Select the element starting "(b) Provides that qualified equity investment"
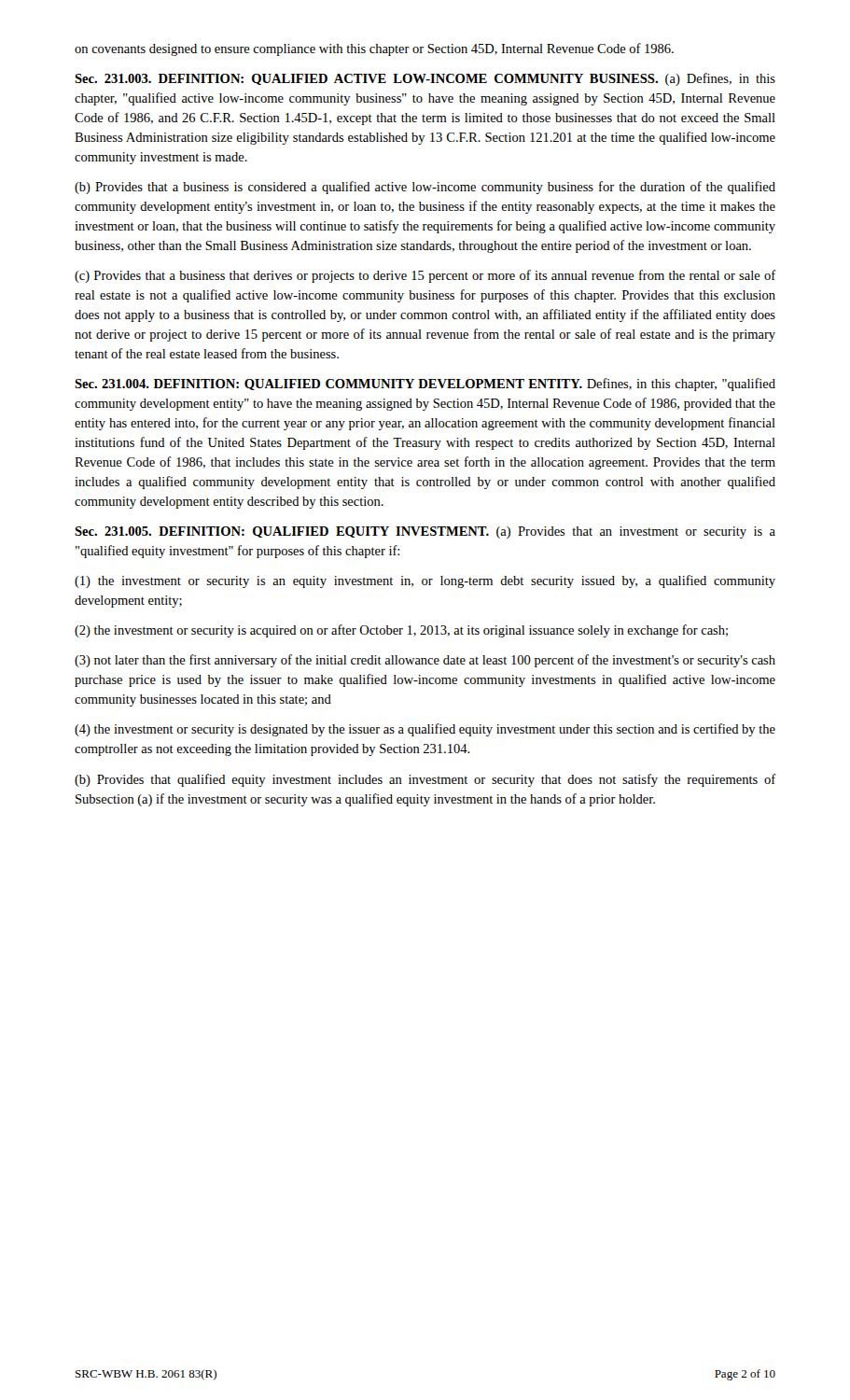The height and width of the screenshot is (1400, 850). [425, 789]
